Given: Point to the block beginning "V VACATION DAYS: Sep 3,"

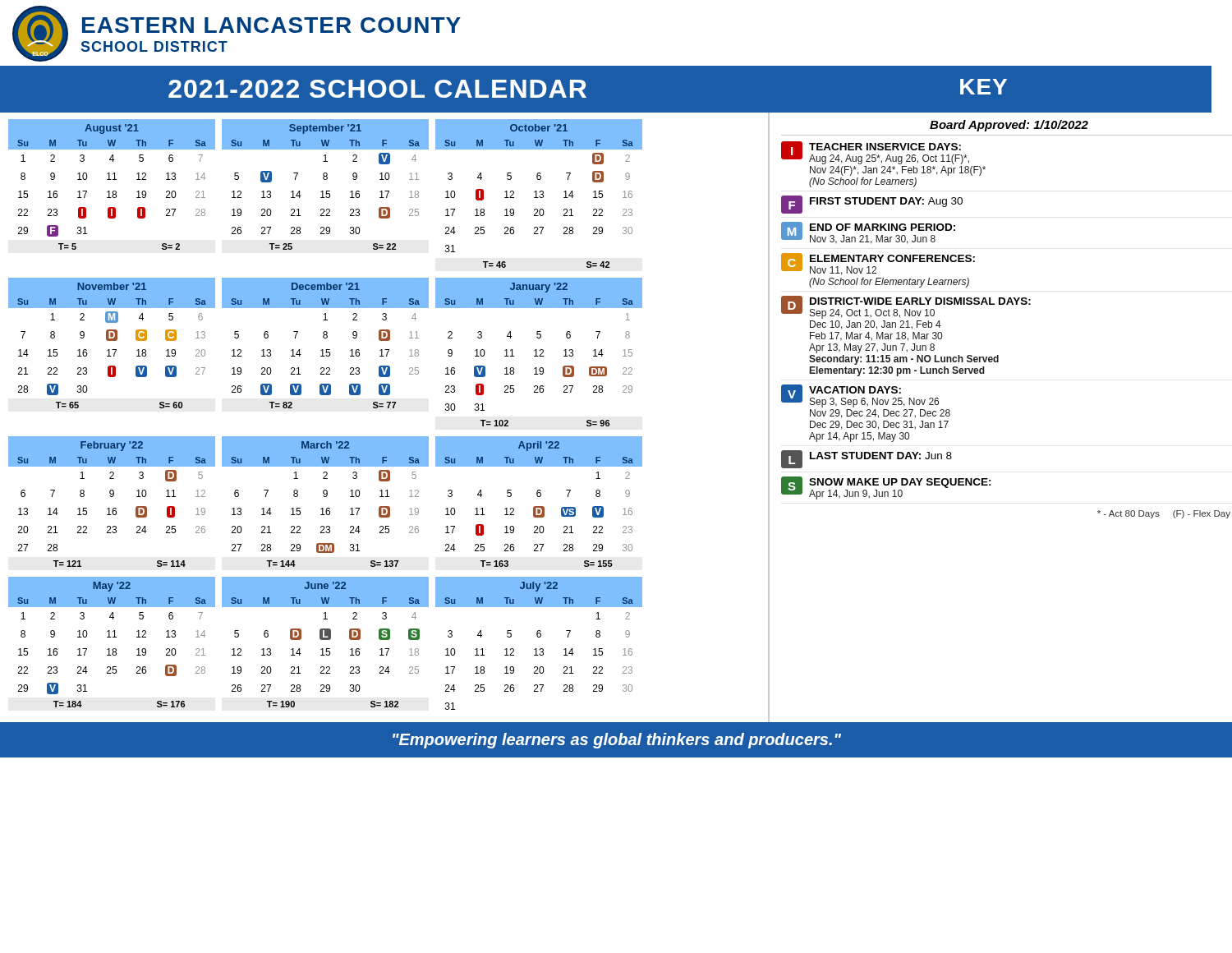Looking at the screenshot, I should pyautogui.click(x=860, y=396).
